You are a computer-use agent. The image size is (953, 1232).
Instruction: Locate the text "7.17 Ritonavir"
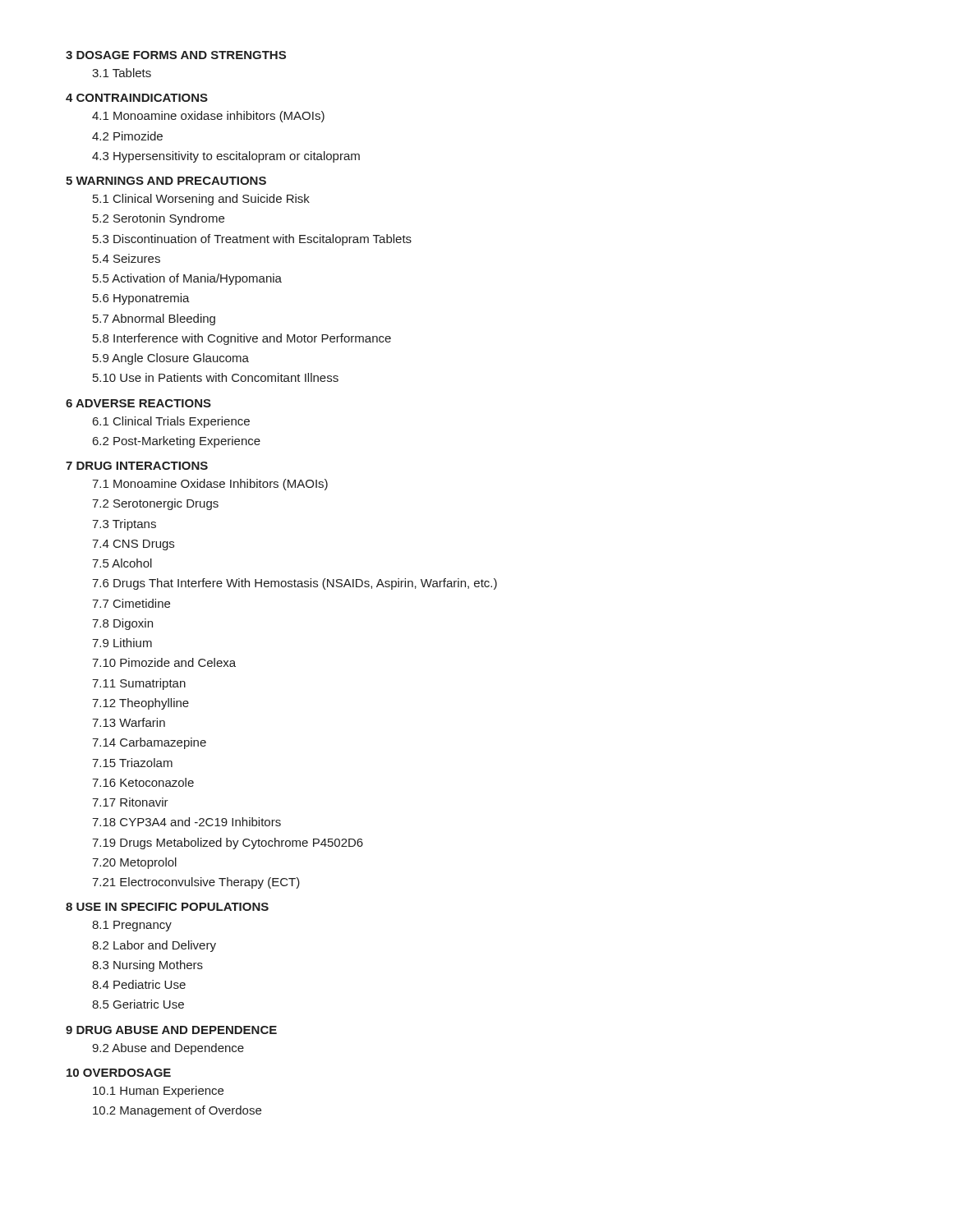click(130, 802)
